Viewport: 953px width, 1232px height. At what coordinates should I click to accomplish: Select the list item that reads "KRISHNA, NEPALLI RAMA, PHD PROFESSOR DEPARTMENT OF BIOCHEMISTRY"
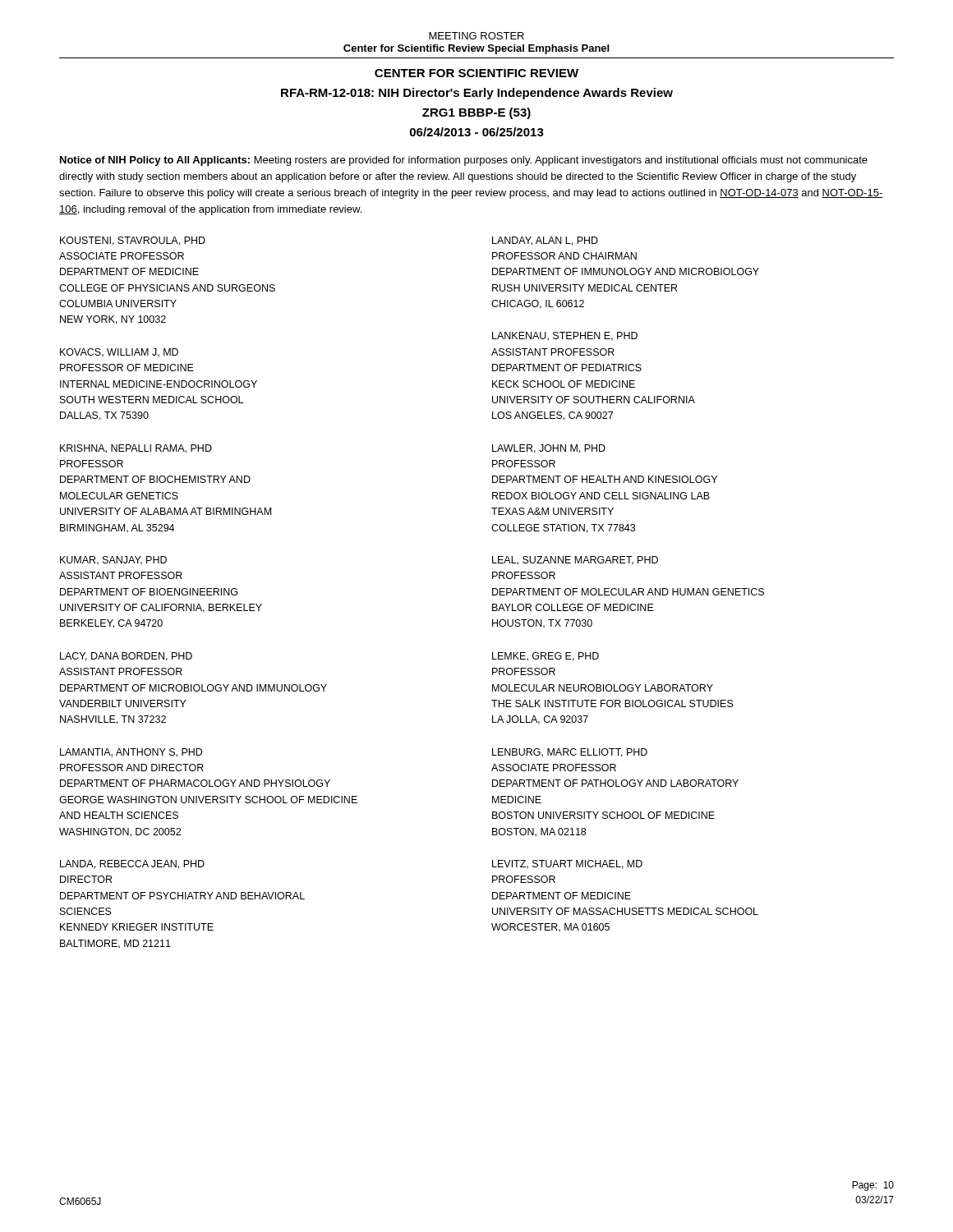(x=166, y=488)
